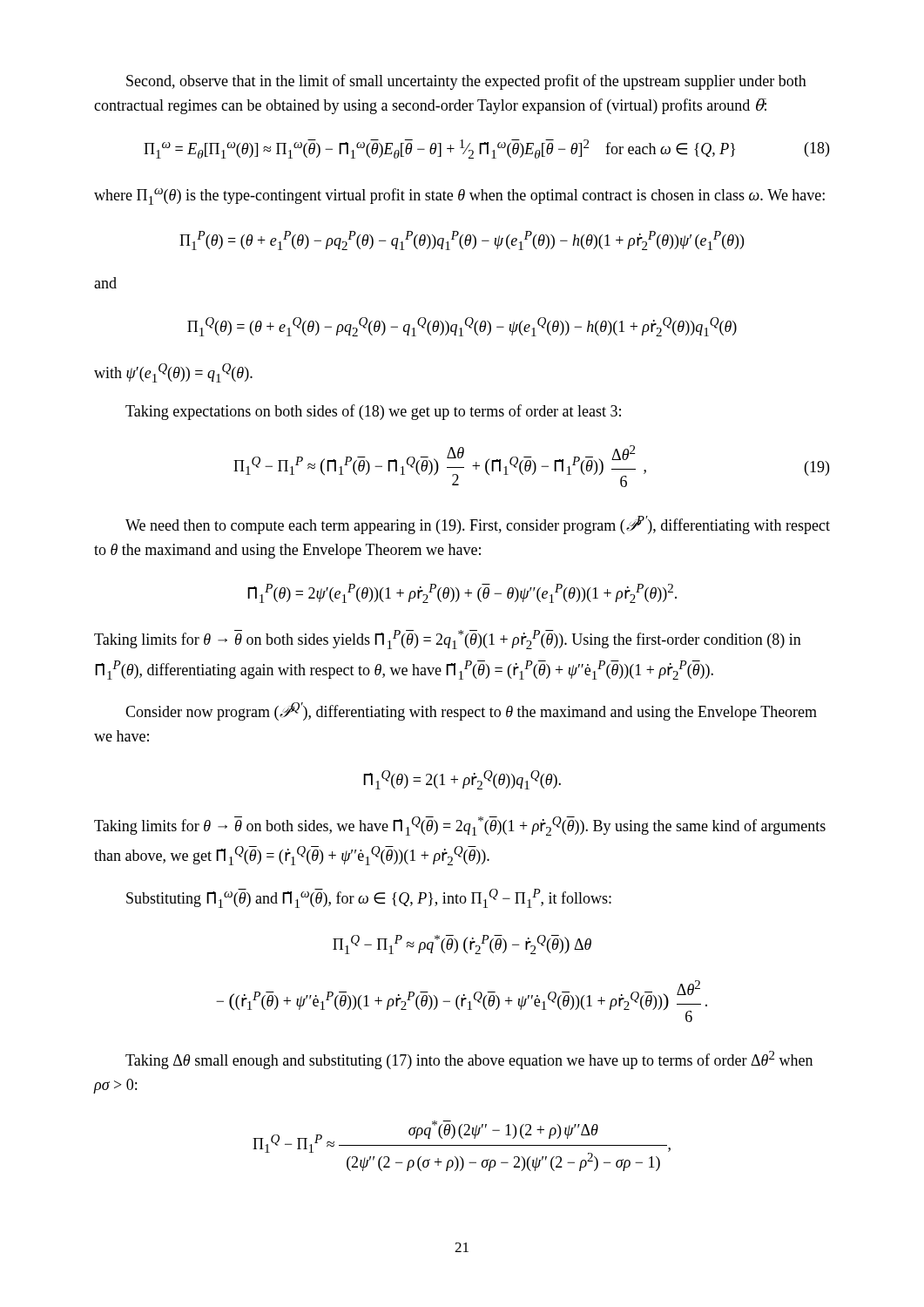Locate the region starting "Consider now program (𝒫Q′),"
Screen dimensions: 1307x924
tap(456, 722)
